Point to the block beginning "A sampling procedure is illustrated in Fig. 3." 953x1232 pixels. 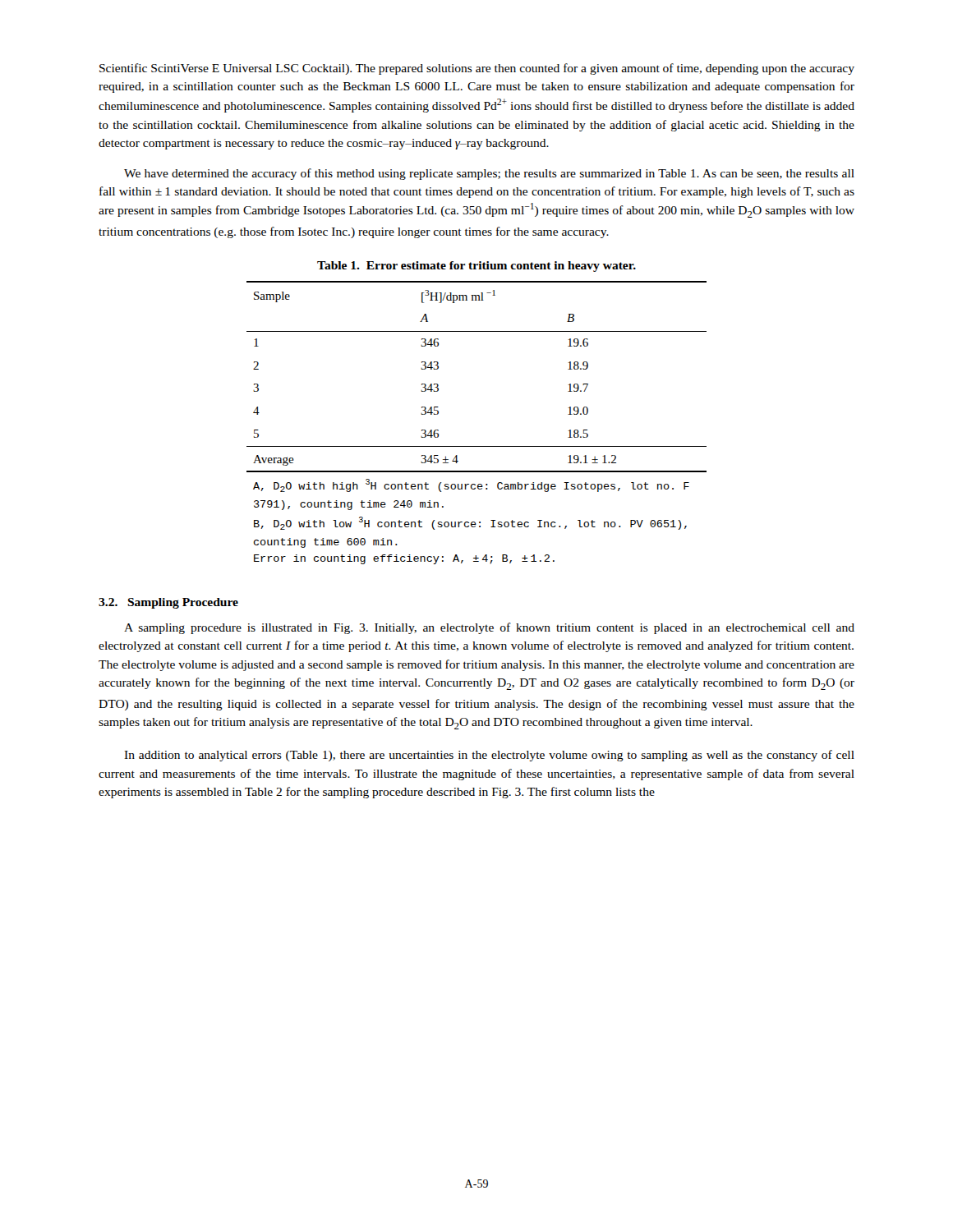(x=476, y=676)
